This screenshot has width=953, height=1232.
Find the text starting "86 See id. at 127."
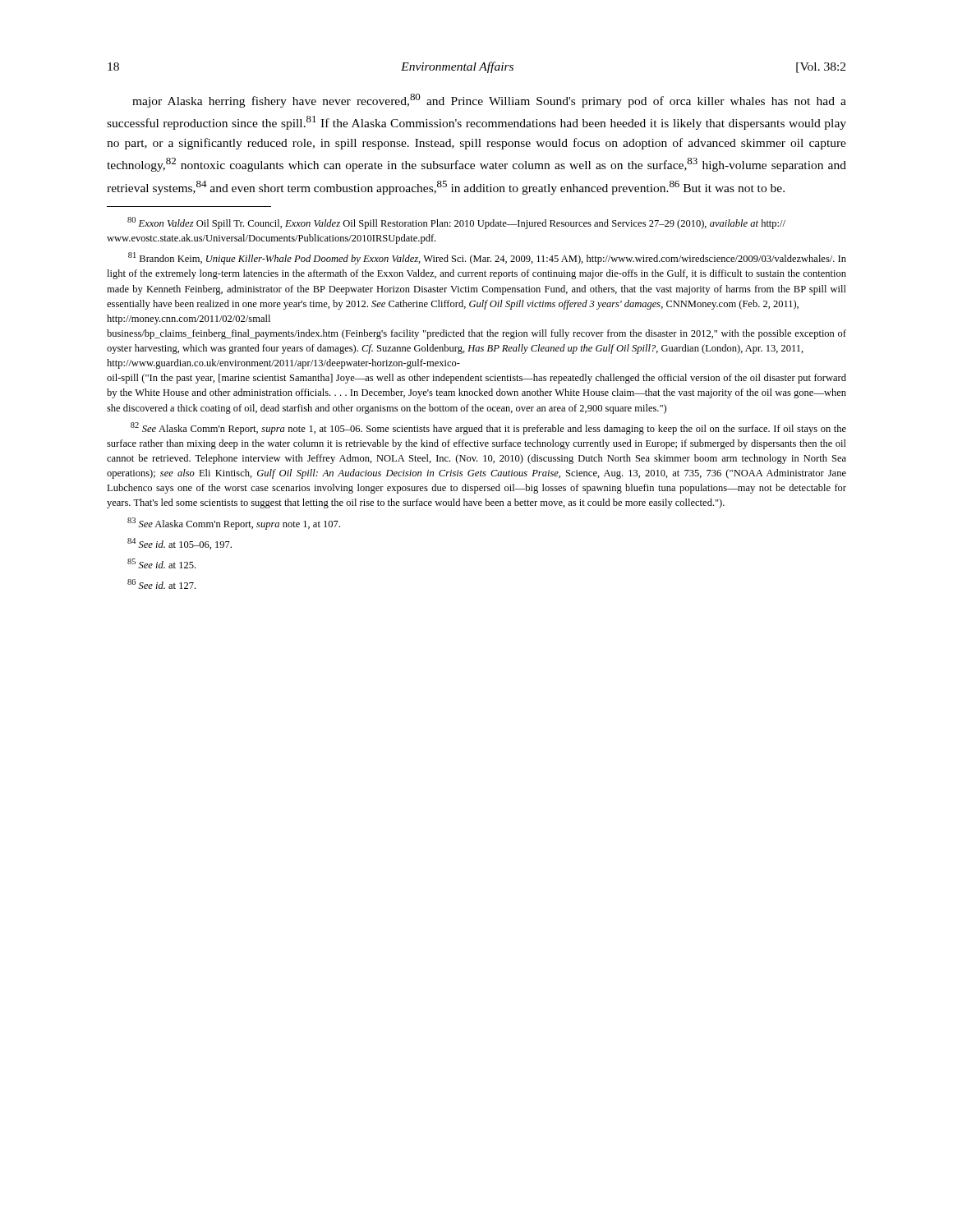click(152, 585)
